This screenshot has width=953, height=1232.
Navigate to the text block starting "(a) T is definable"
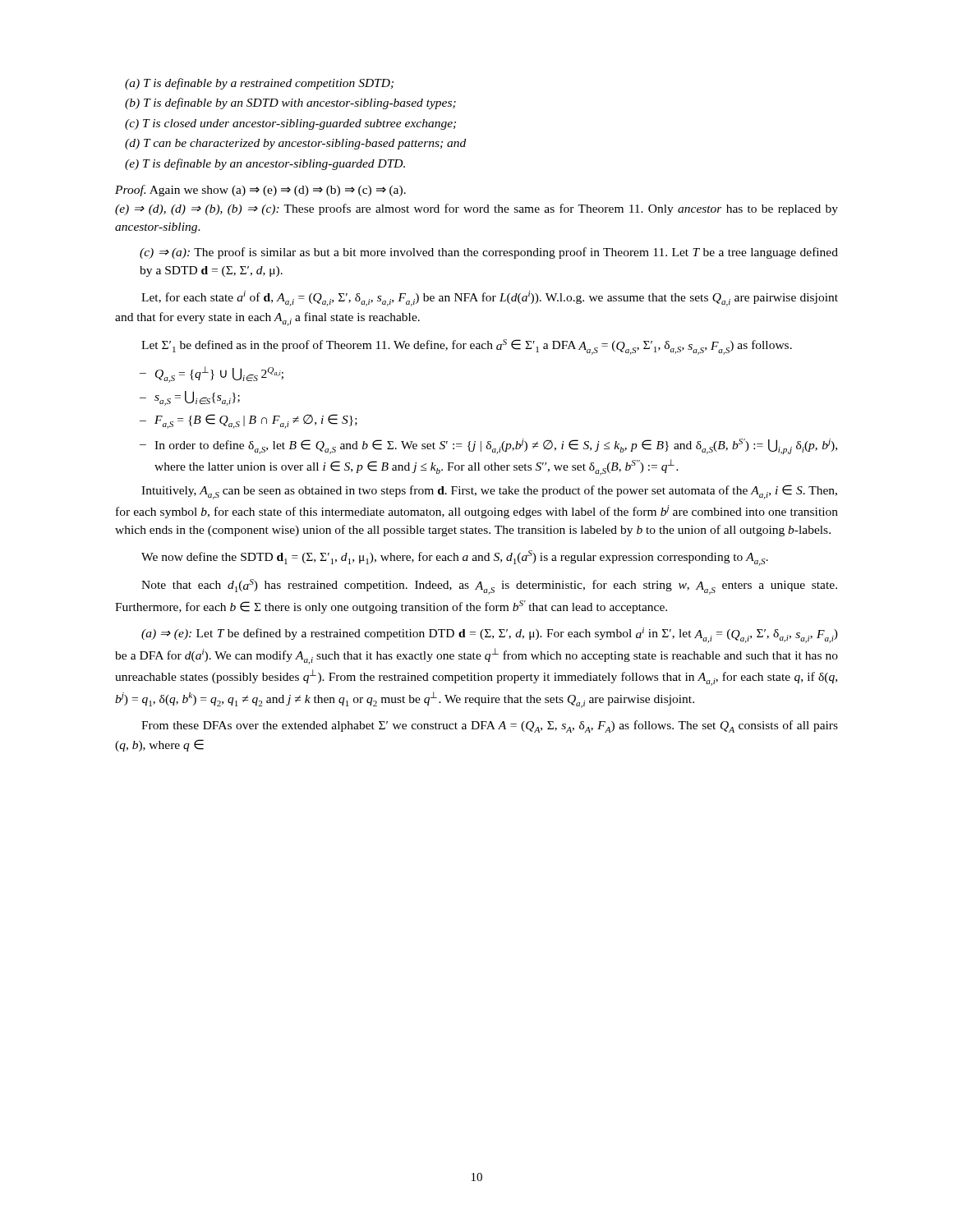tap(260, 83)
